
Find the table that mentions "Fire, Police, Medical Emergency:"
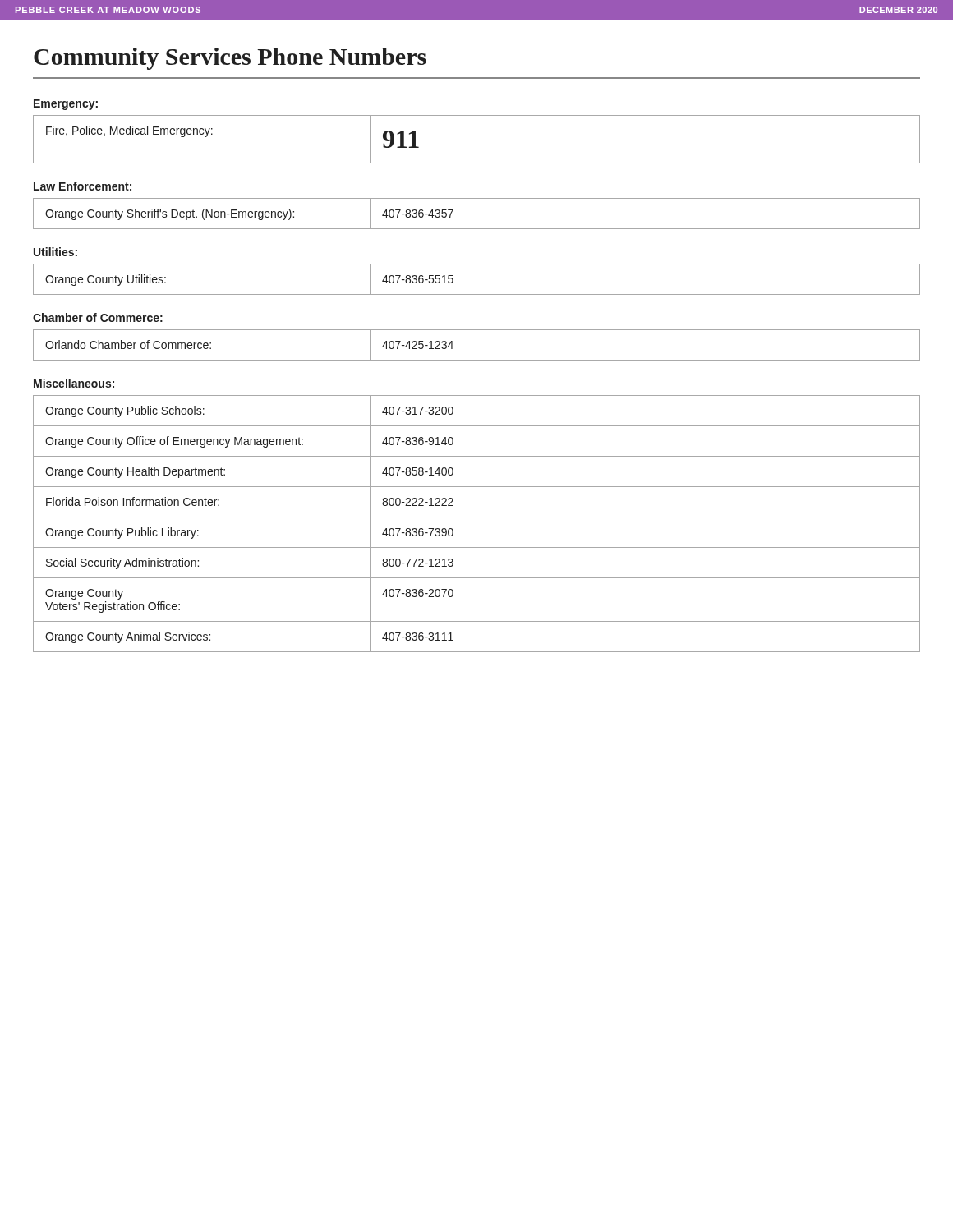[x=476, y=139]
